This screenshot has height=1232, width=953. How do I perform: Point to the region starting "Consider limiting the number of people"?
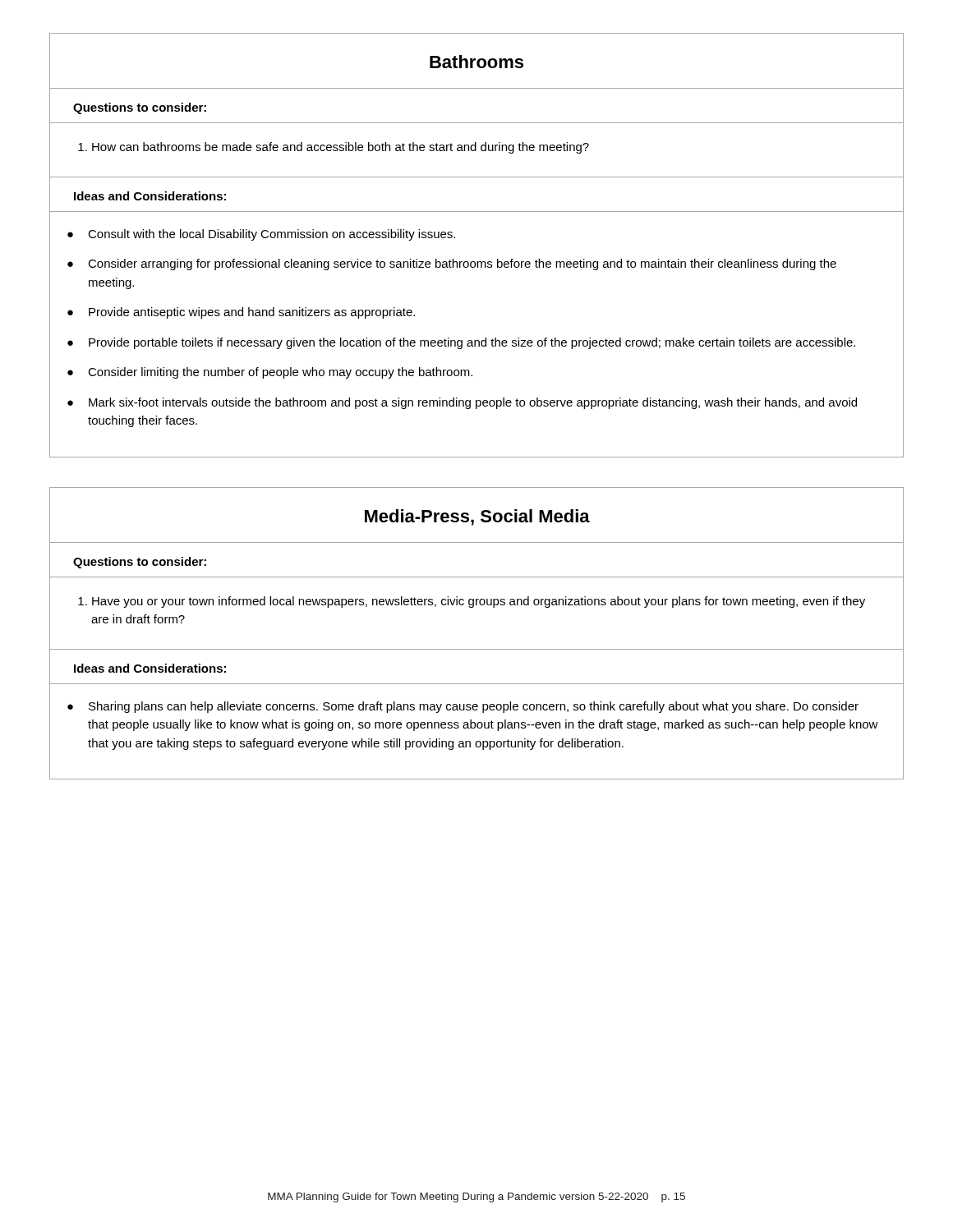coord(281,372)
